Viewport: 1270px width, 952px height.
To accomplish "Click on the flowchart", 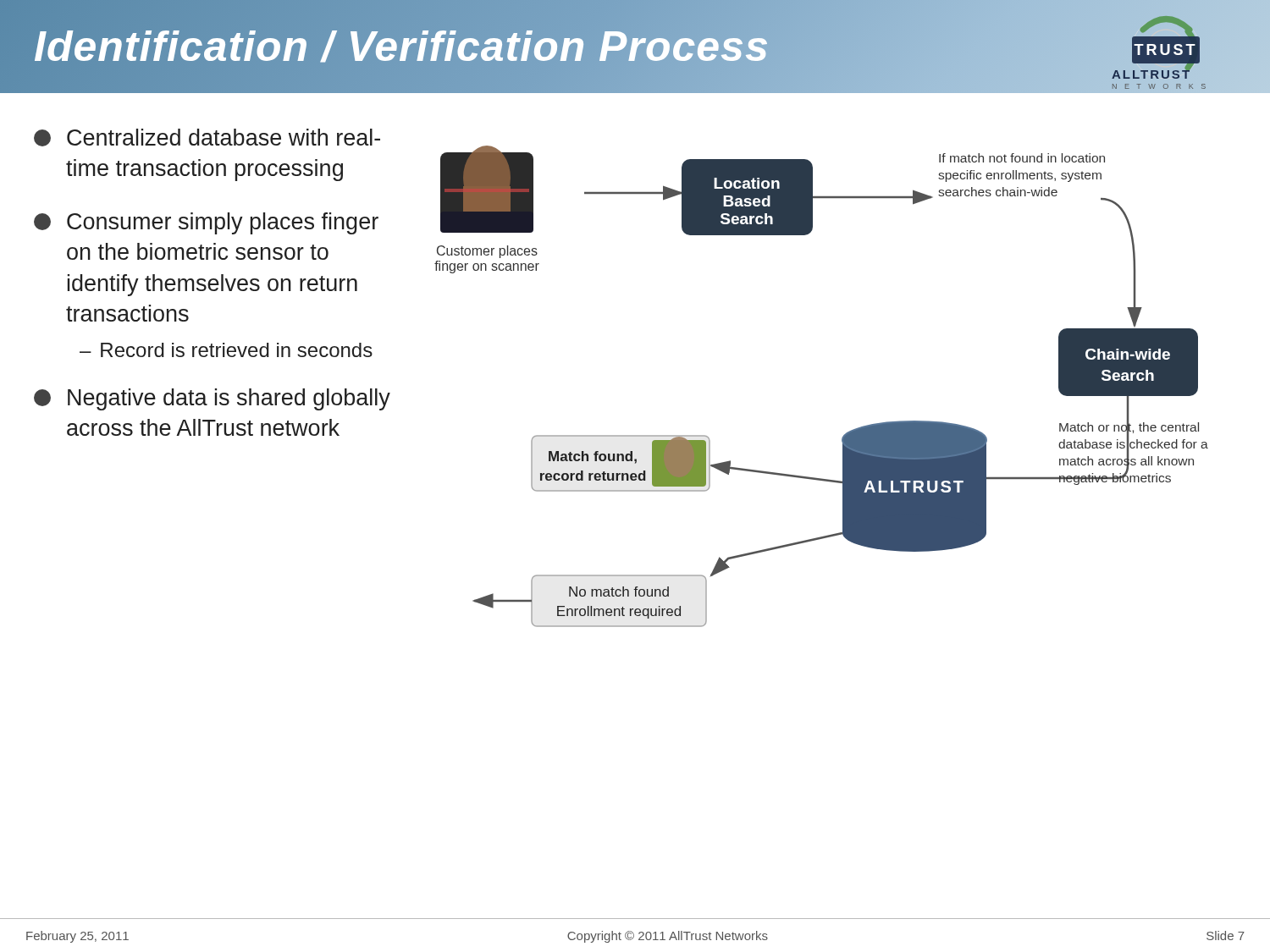I will click(x=817, y=406).
